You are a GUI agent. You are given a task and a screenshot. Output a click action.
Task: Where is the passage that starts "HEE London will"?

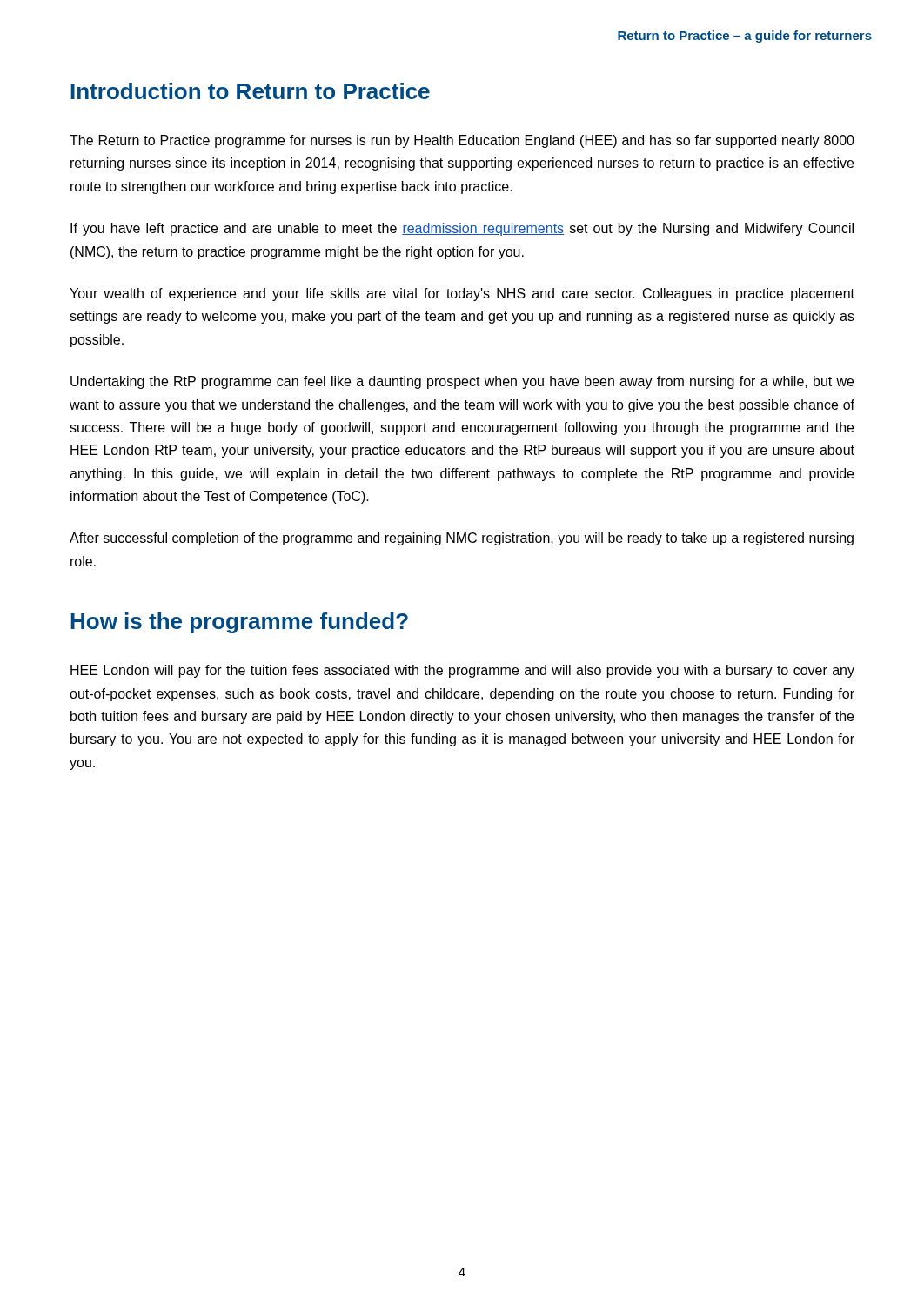coord(462,717)
